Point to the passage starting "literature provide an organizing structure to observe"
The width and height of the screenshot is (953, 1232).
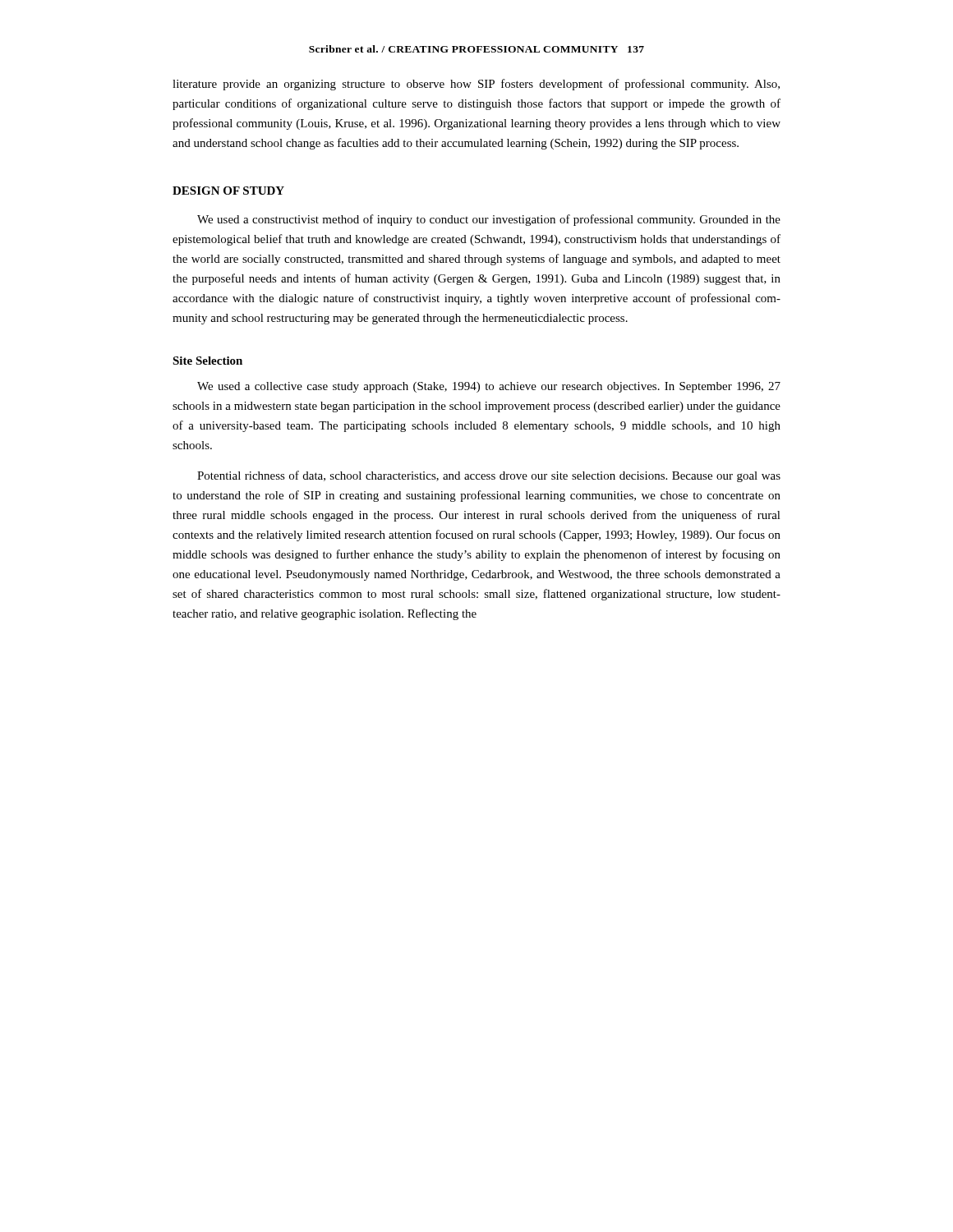(476, 113)
